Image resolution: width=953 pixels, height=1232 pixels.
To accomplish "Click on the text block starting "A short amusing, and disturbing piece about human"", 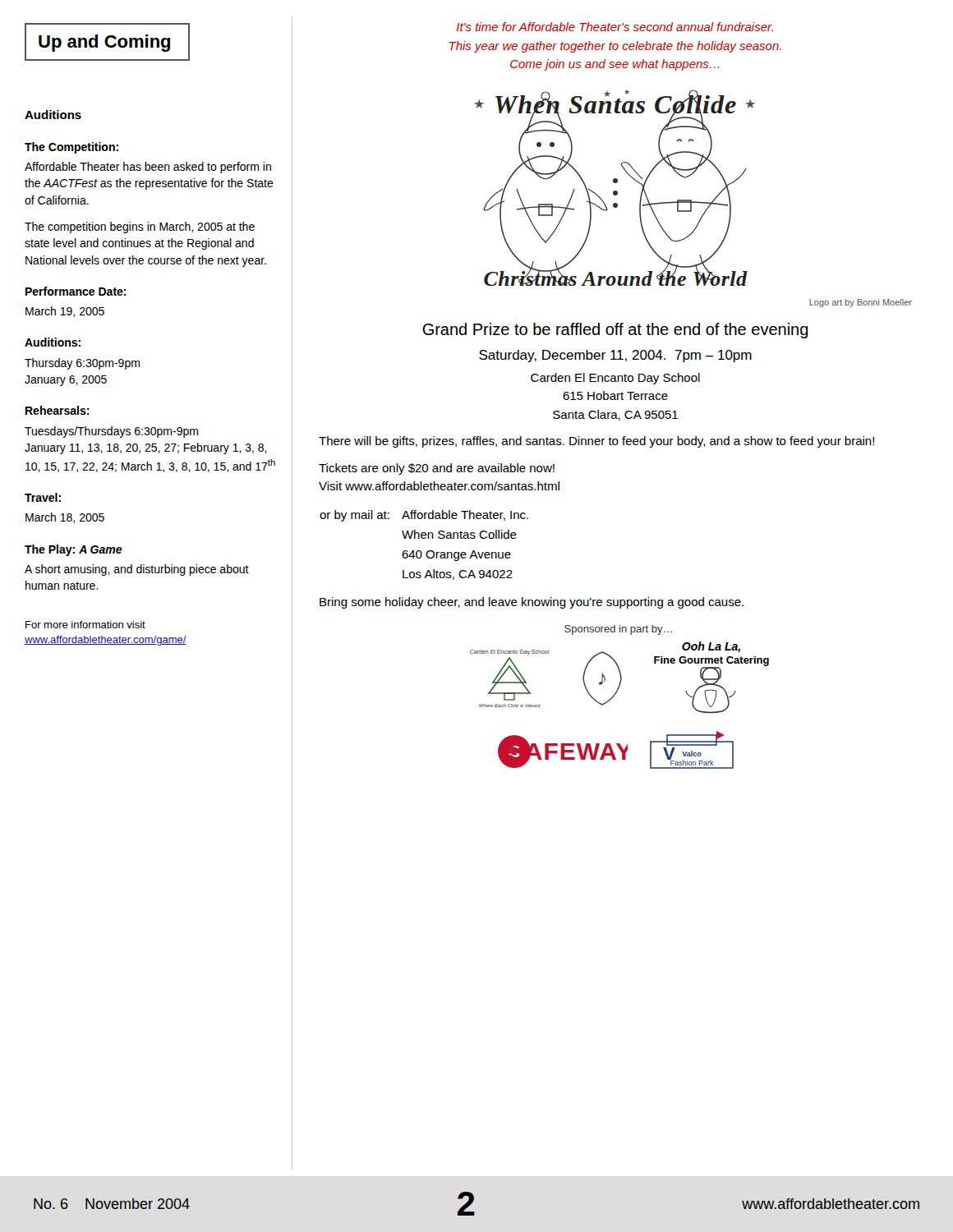I will [x=137, y=578].
